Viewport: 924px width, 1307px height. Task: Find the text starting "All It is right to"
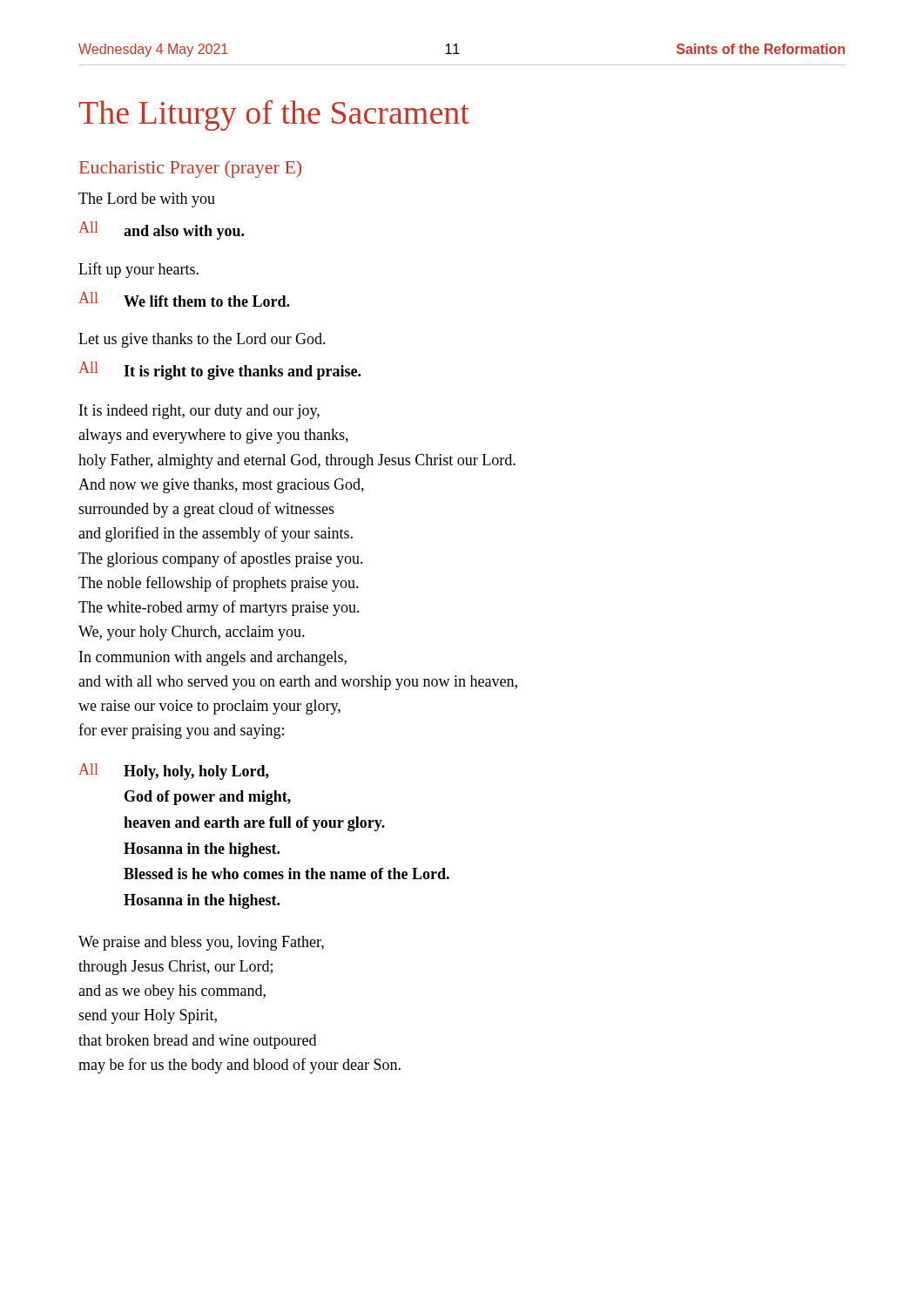[220, 372]
